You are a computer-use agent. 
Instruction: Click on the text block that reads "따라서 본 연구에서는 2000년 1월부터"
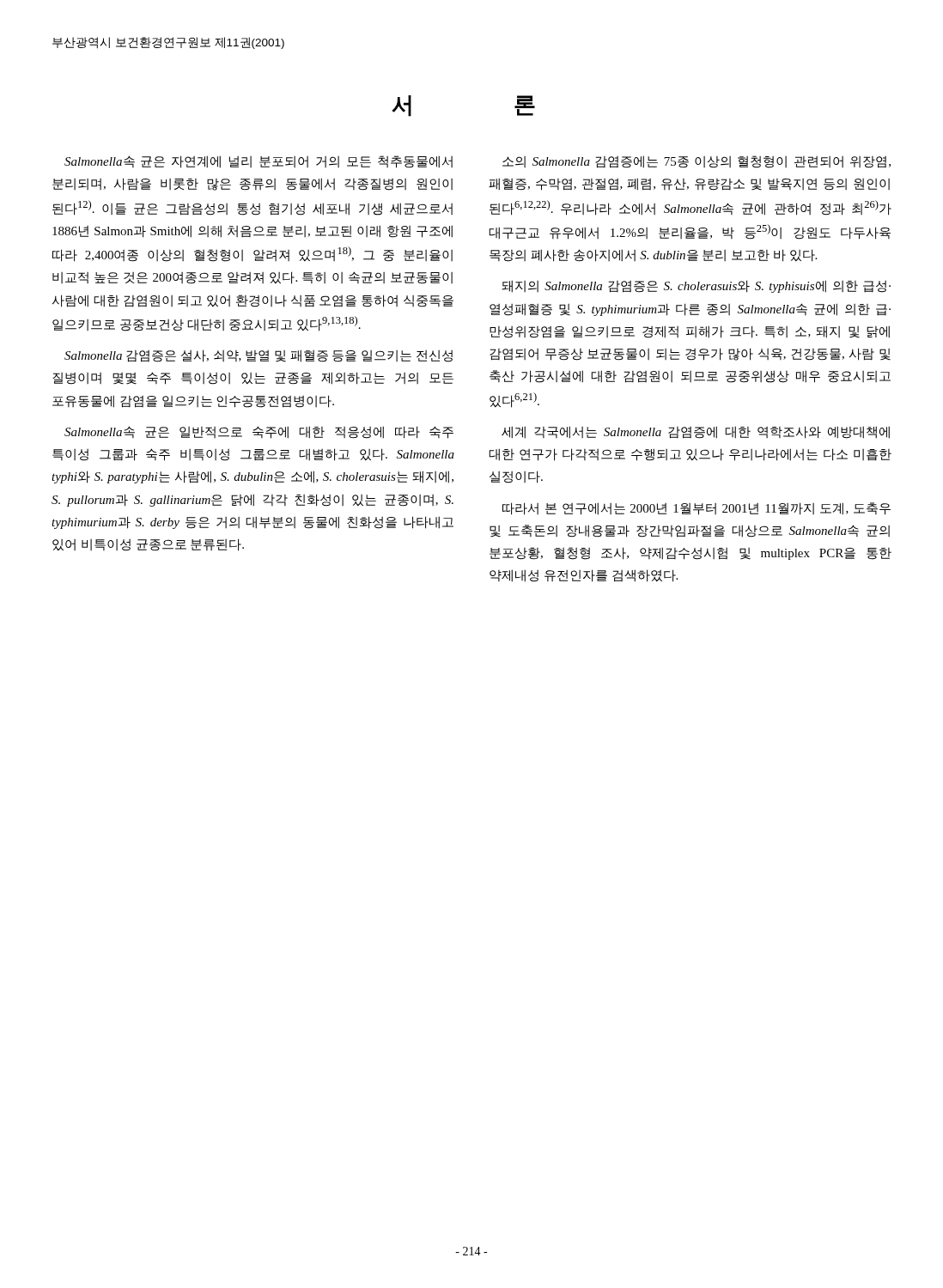coord(690,542)
